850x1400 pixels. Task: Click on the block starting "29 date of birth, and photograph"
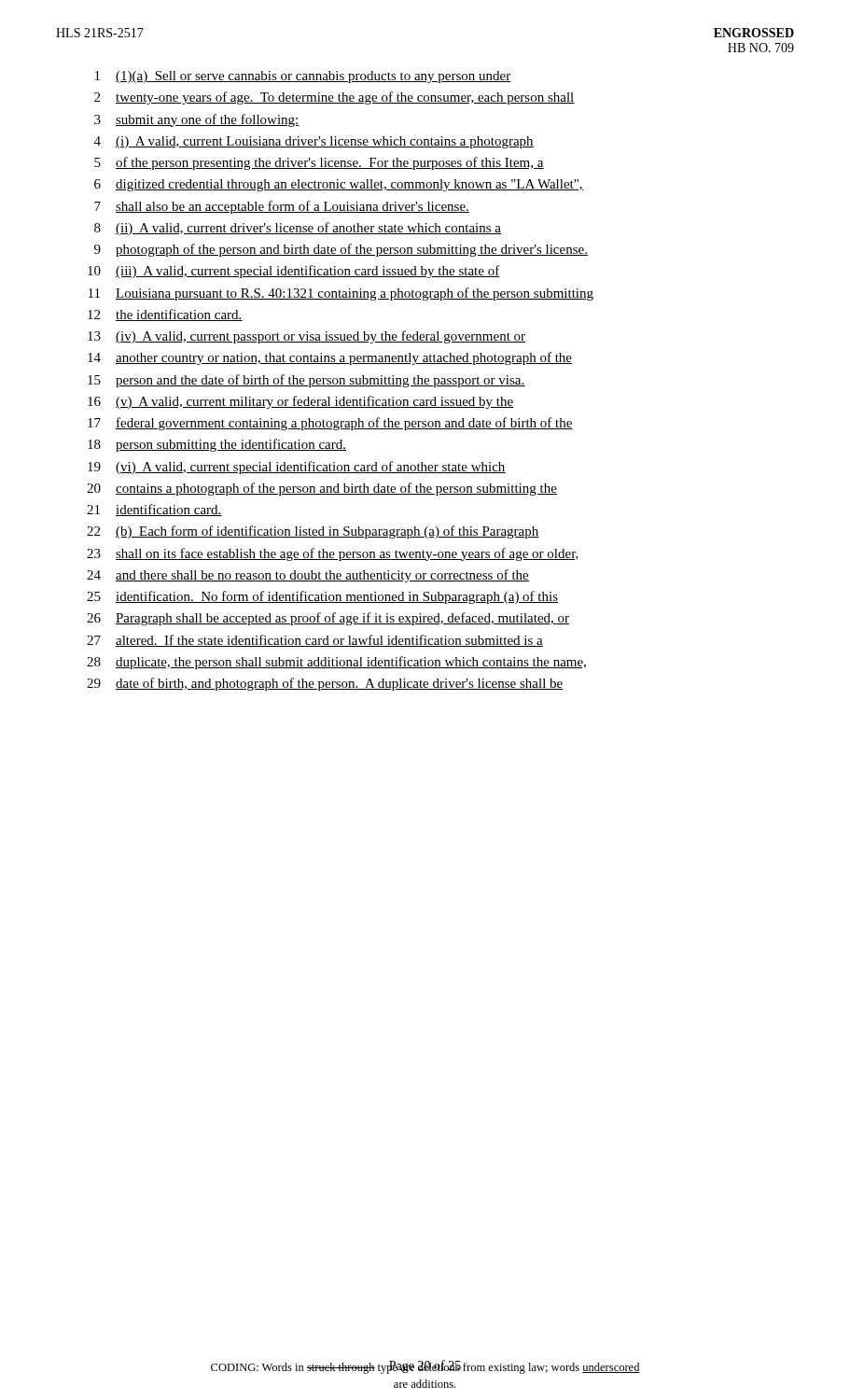click(425, 684)
